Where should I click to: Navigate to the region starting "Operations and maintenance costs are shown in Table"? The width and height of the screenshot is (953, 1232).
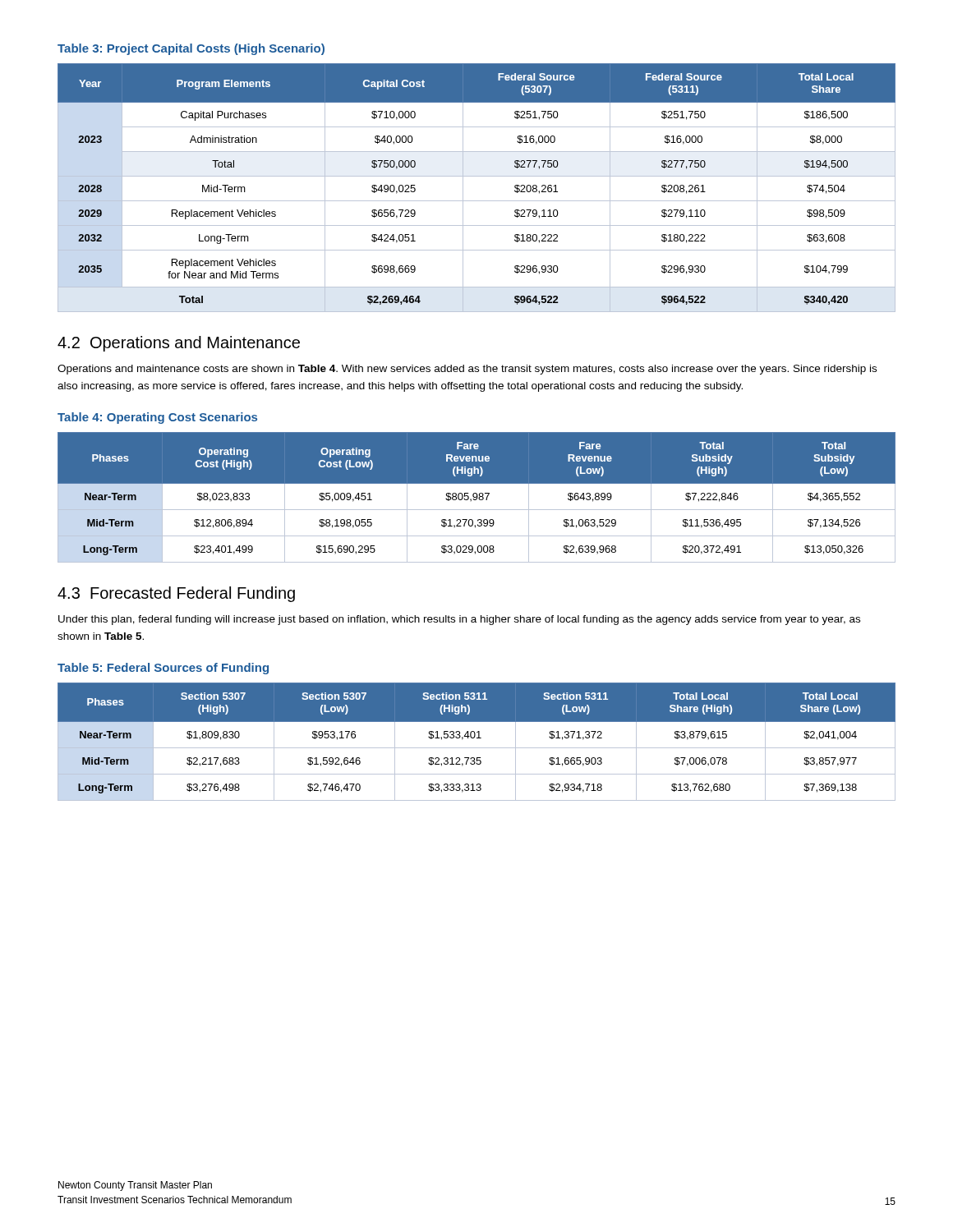[x=476, y=378]
